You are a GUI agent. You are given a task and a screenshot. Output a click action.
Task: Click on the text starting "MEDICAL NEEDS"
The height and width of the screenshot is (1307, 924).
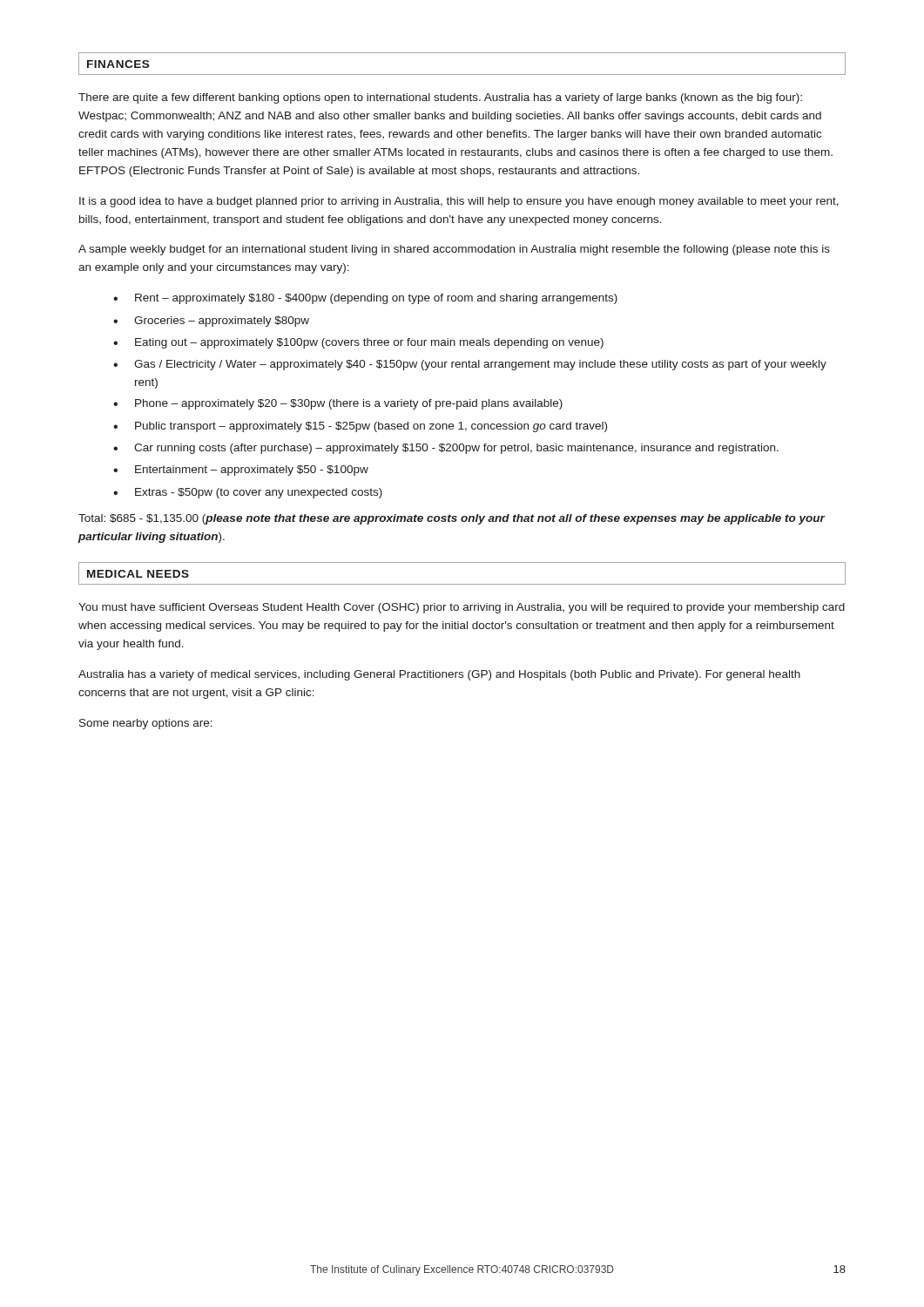pyautogui.click(x=462, y=573)
